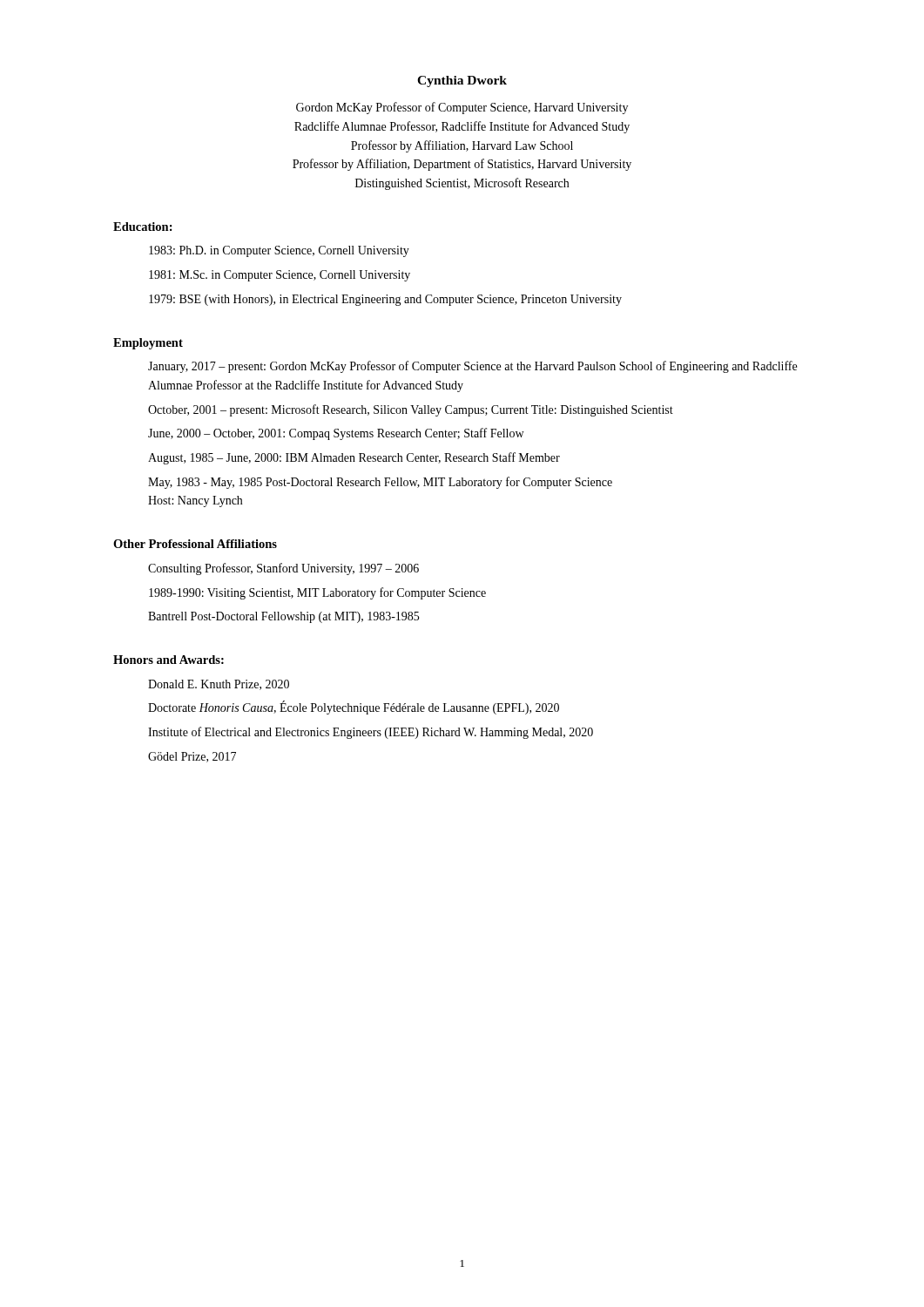Viewport: 924px width, 1307px height.
Task: Select the section header that reads "Other Professional Affiliations"
Action: tap(195, 544)
